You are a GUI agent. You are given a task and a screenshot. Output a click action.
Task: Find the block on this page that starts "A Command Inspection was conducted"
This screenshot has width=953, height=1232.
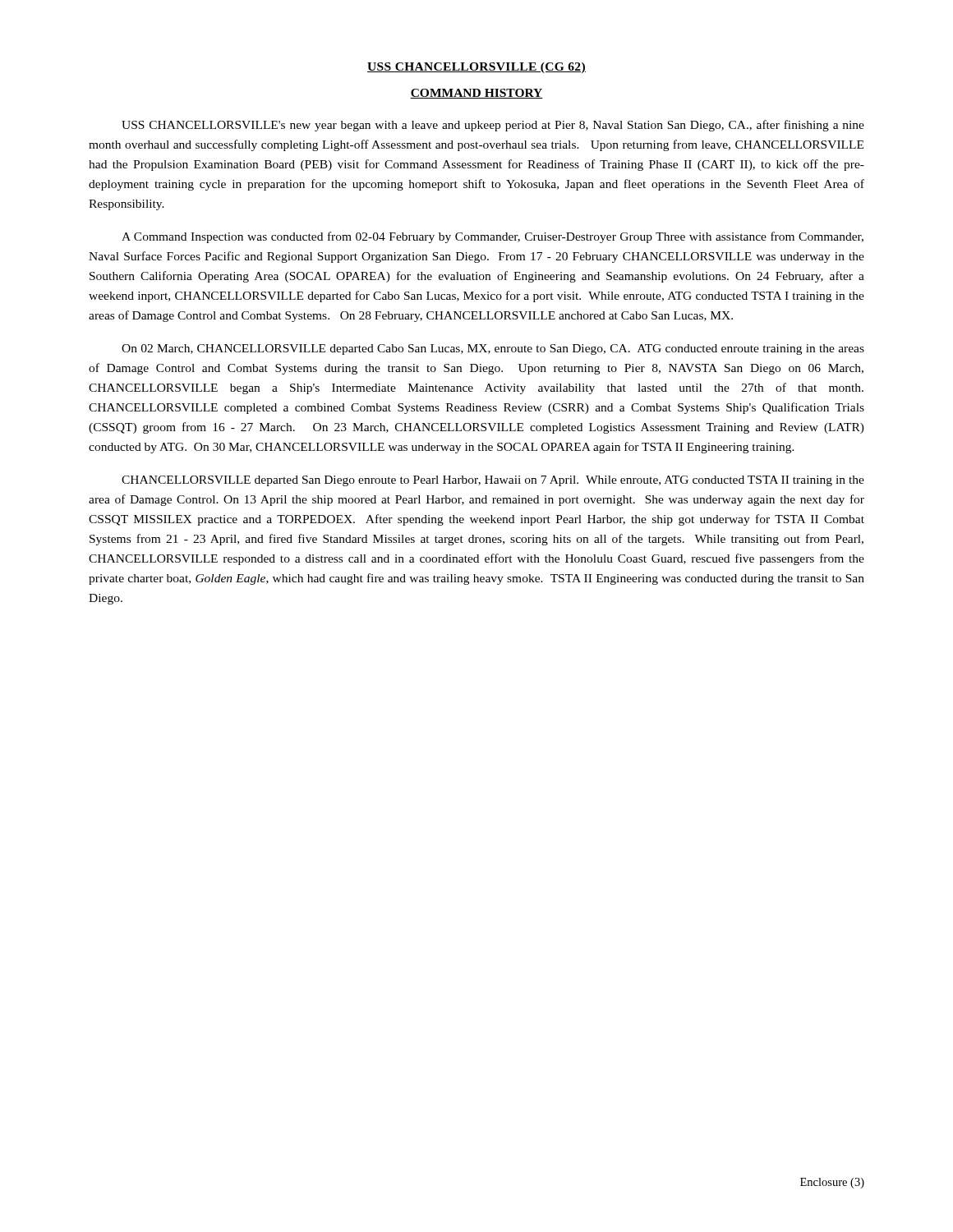pyautogui.click(x=476, y=276)
